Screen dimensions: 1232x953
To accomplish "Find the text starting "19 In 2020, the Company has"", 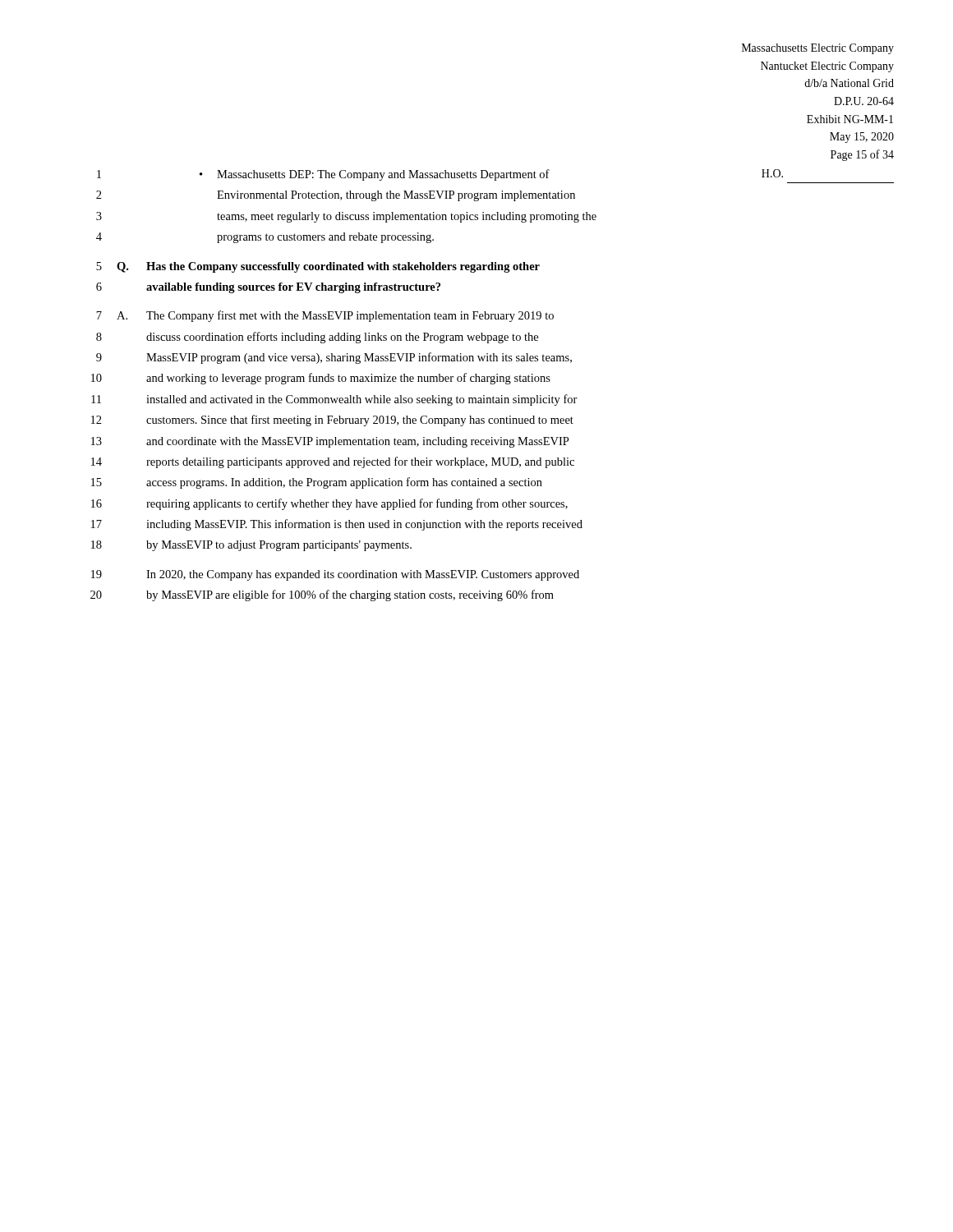I will 476,585.
